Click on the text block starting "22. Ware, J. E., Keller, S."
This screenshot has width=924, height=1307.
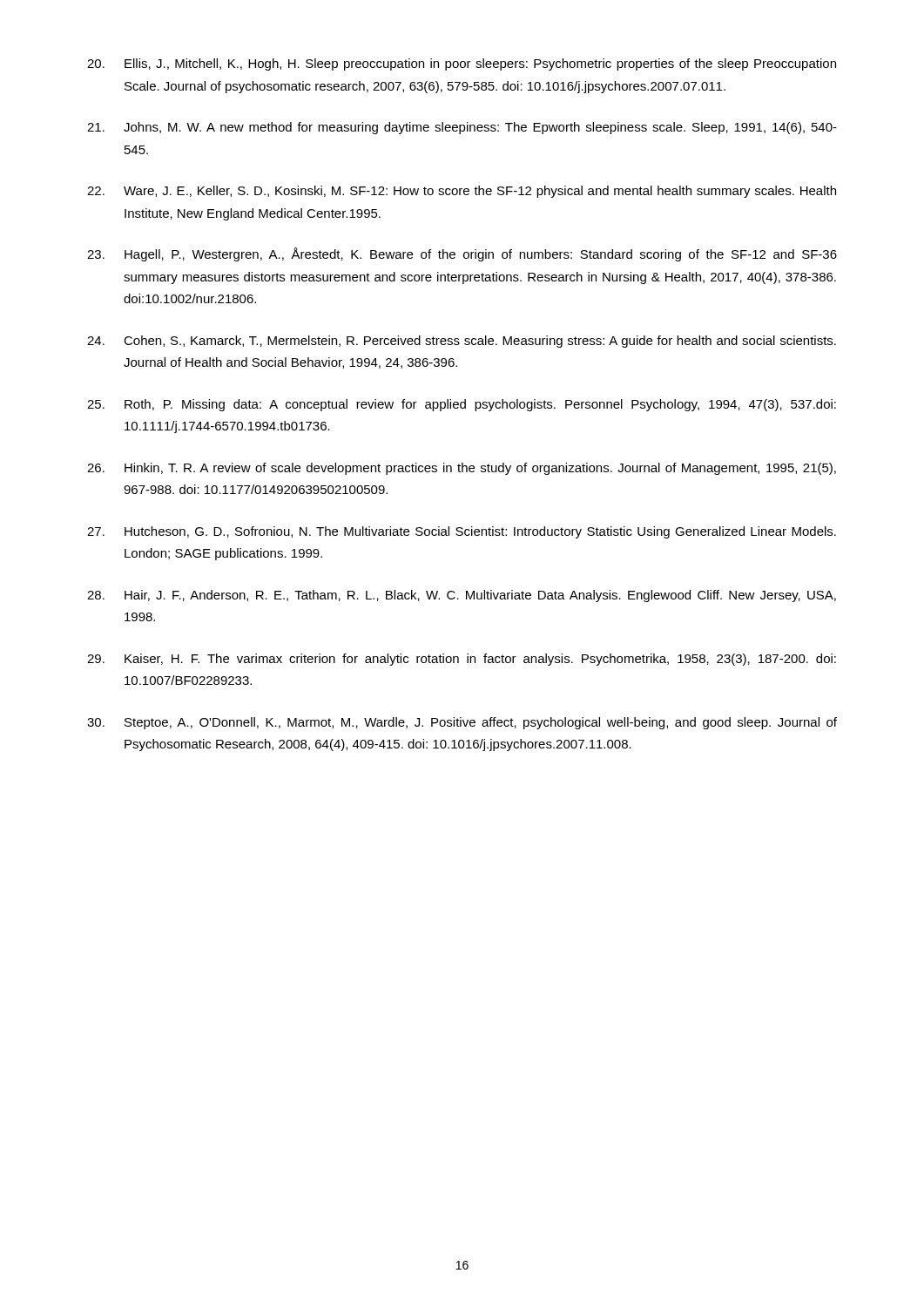[462, 202]
